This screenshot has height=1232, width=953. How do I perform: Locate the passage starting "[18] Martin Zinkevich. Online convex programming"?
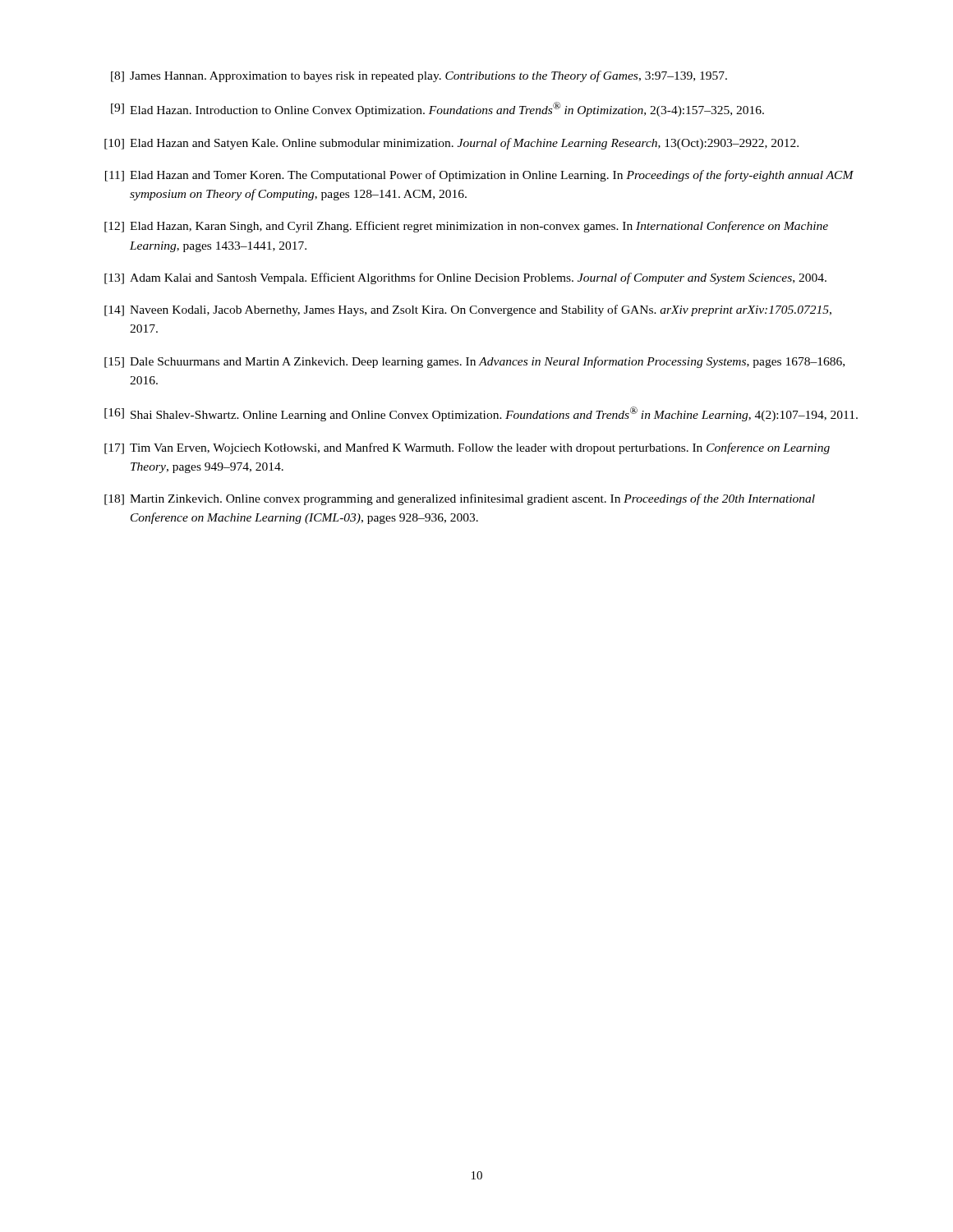pos(476,508)
